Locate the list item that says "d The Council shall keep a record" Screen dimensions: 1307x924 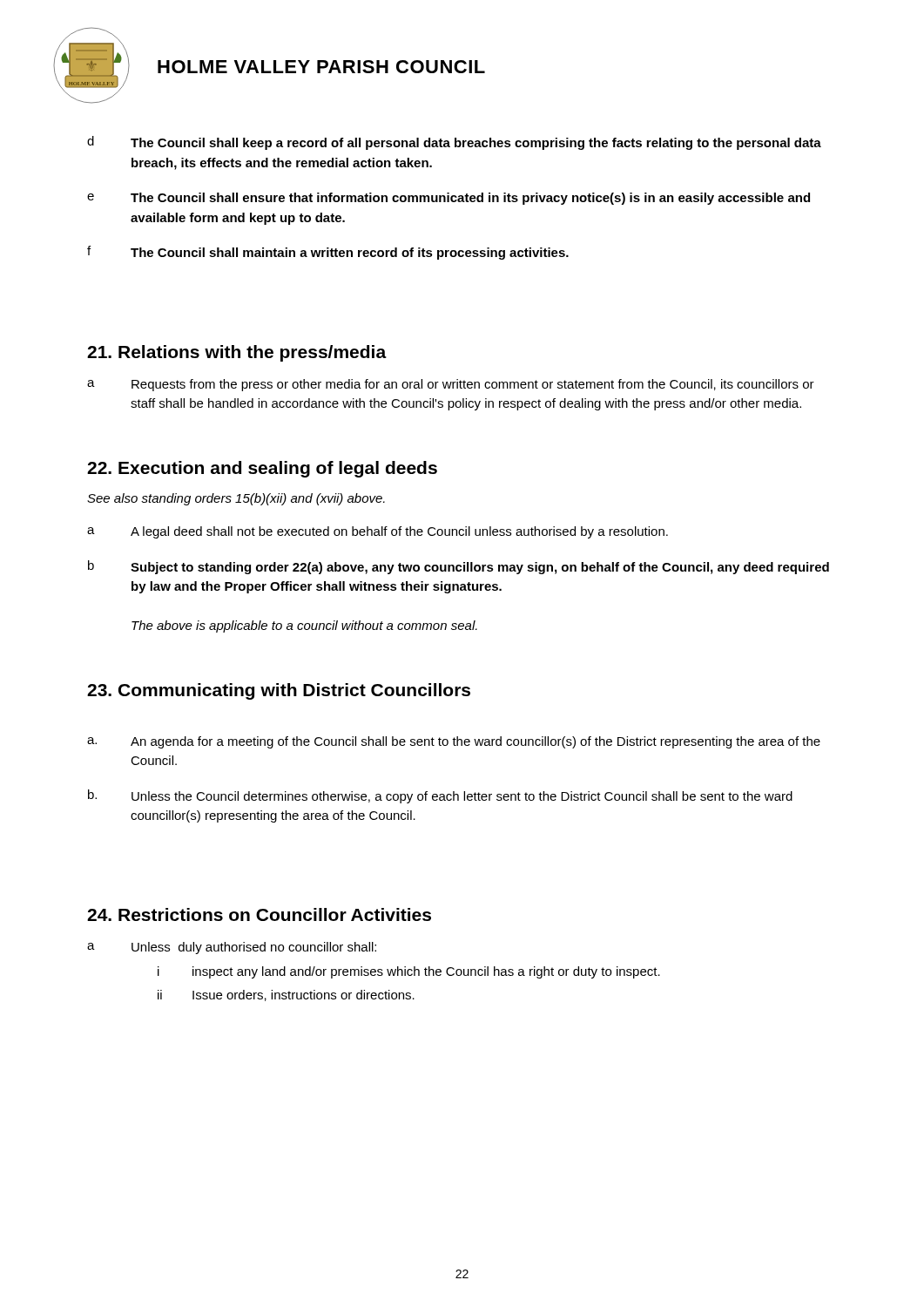point(462,153)
